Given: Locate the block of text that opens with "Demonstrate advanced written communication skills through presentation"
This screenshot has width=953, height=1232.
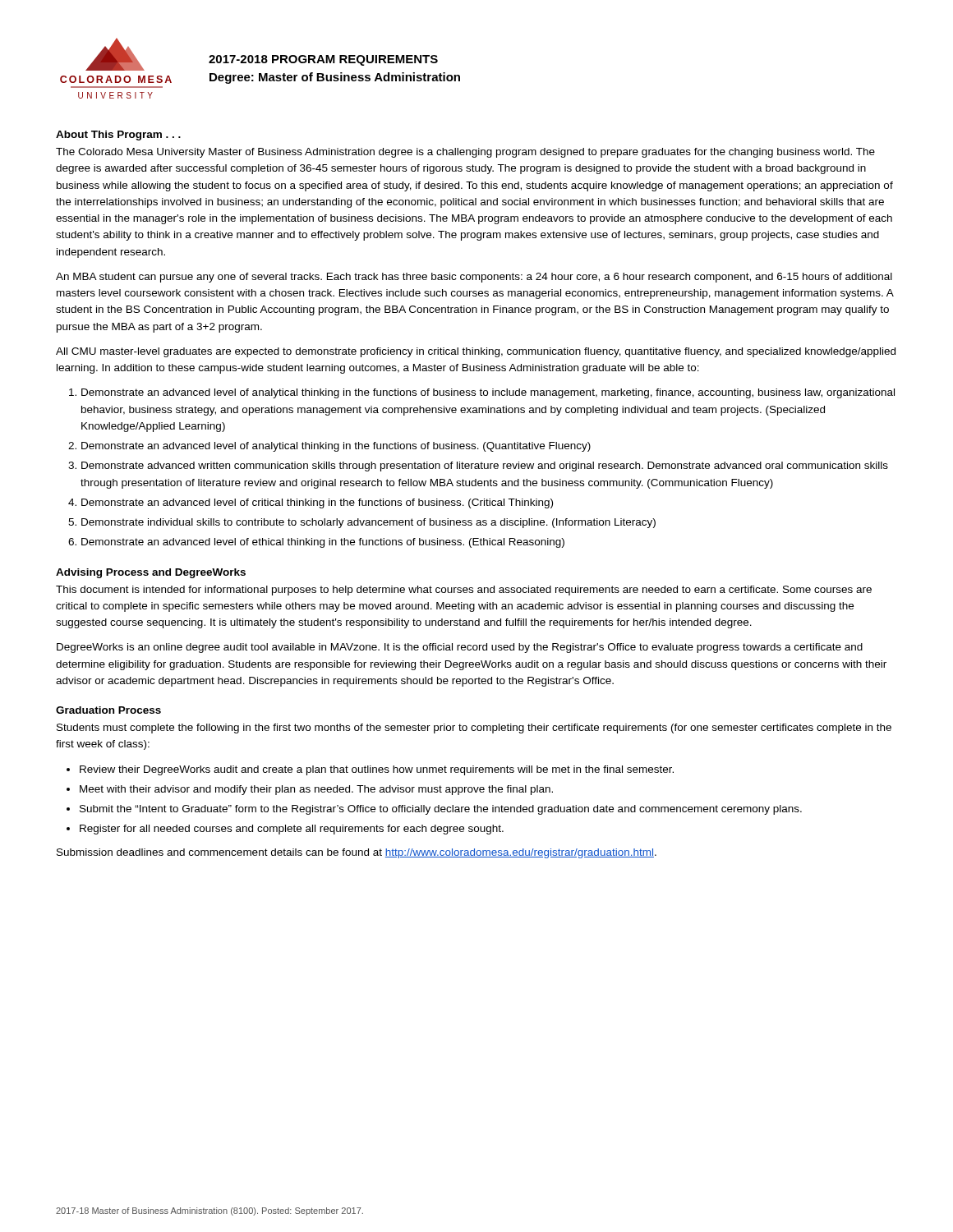Looking at the screenshot, I should pyautogui.click(x=489, y=474).
